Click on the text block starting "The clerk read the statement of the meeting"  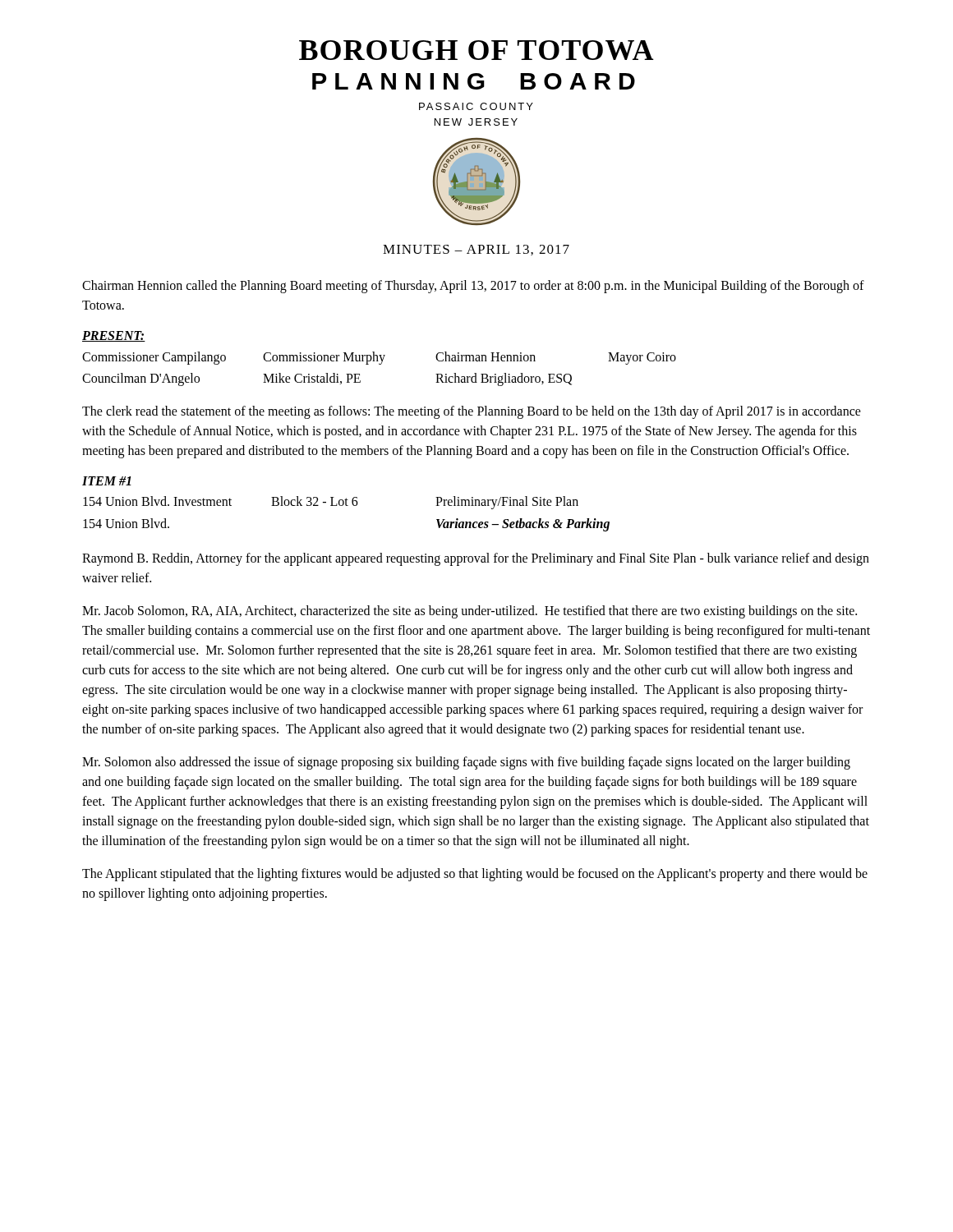point(472,431)
